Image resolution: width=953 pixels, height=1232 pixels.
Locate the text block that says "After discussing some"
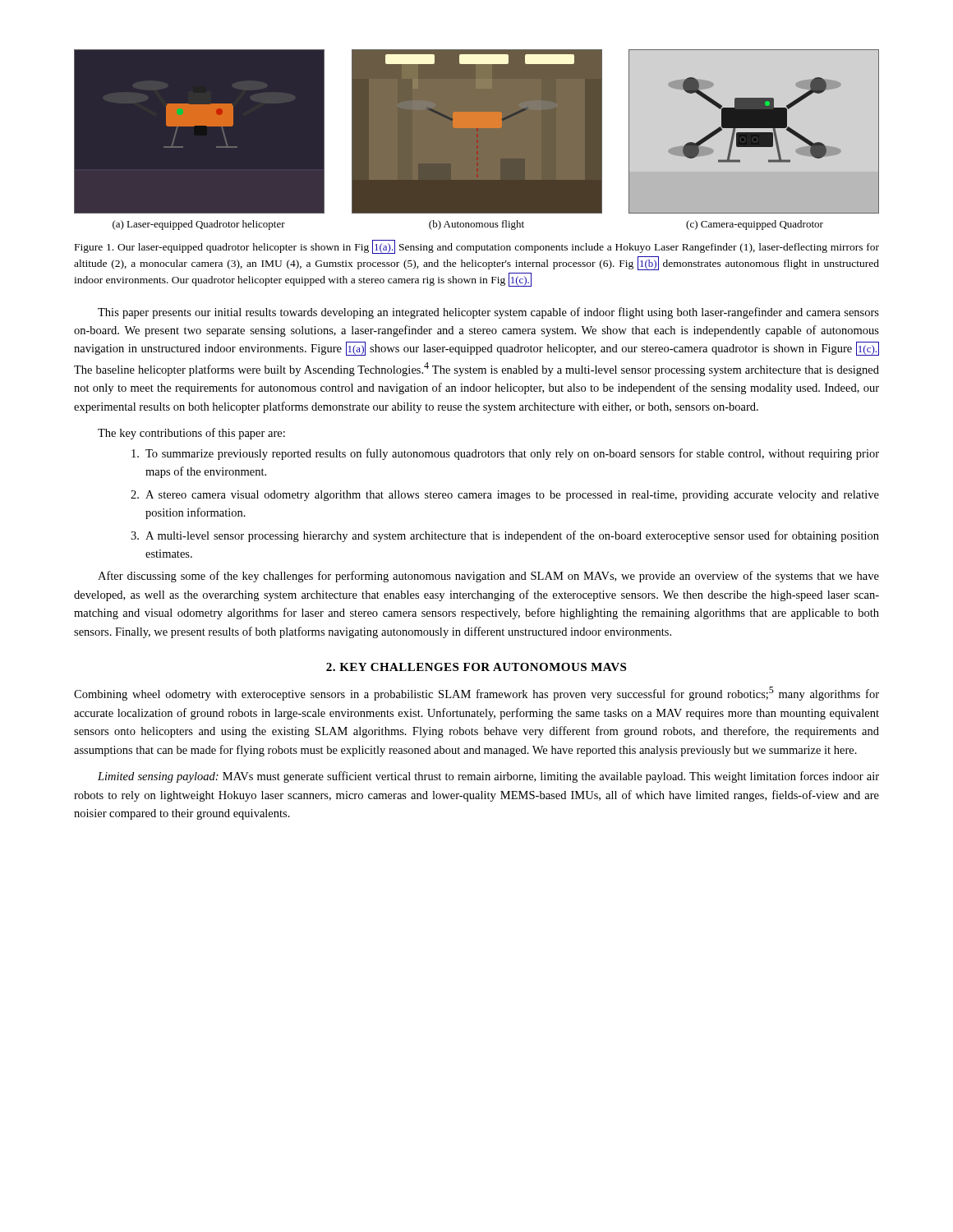476,604
